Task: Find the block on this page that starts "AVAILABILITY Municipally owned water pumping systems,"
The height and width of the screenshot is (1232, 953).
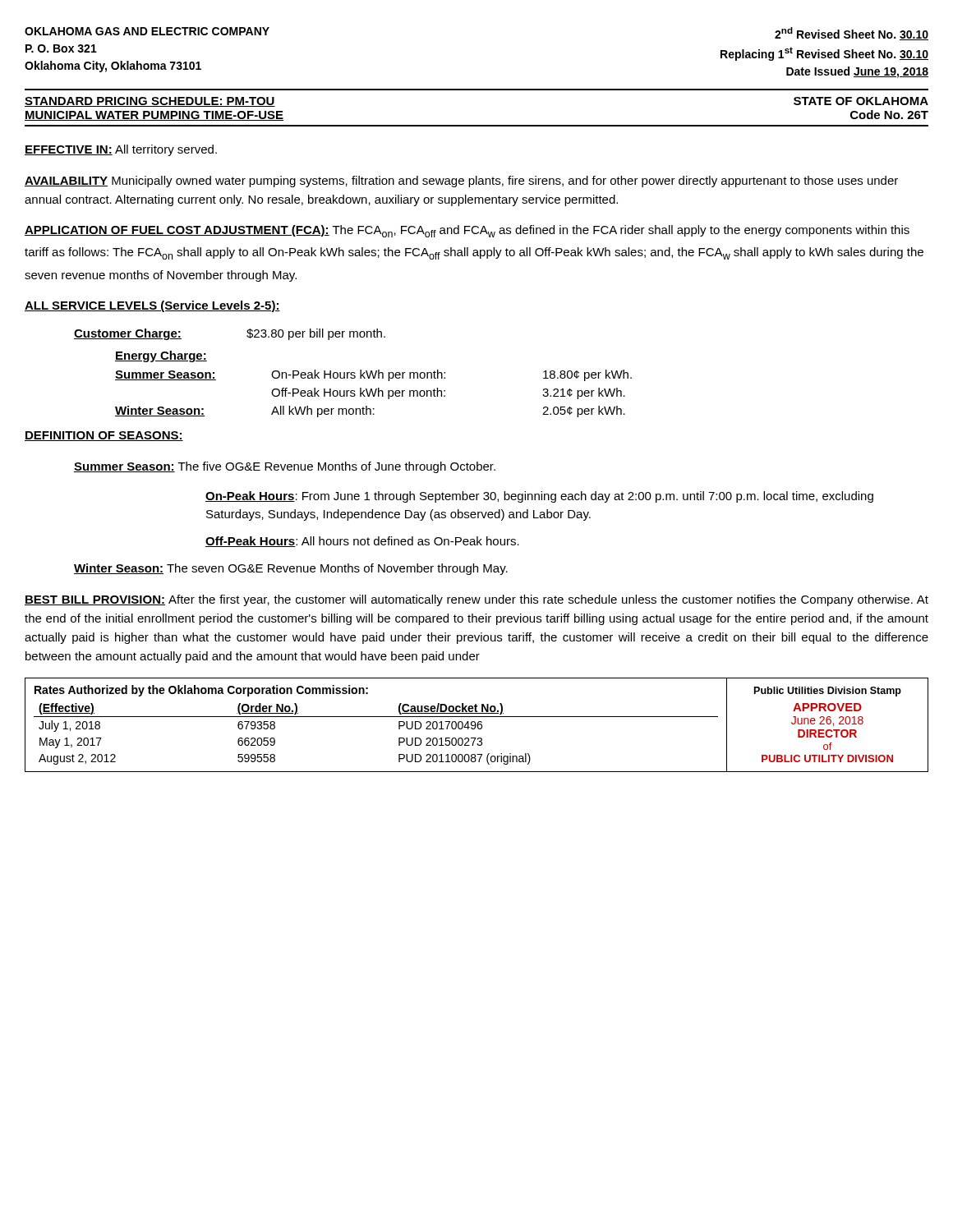Action: (x=461, y=189)
